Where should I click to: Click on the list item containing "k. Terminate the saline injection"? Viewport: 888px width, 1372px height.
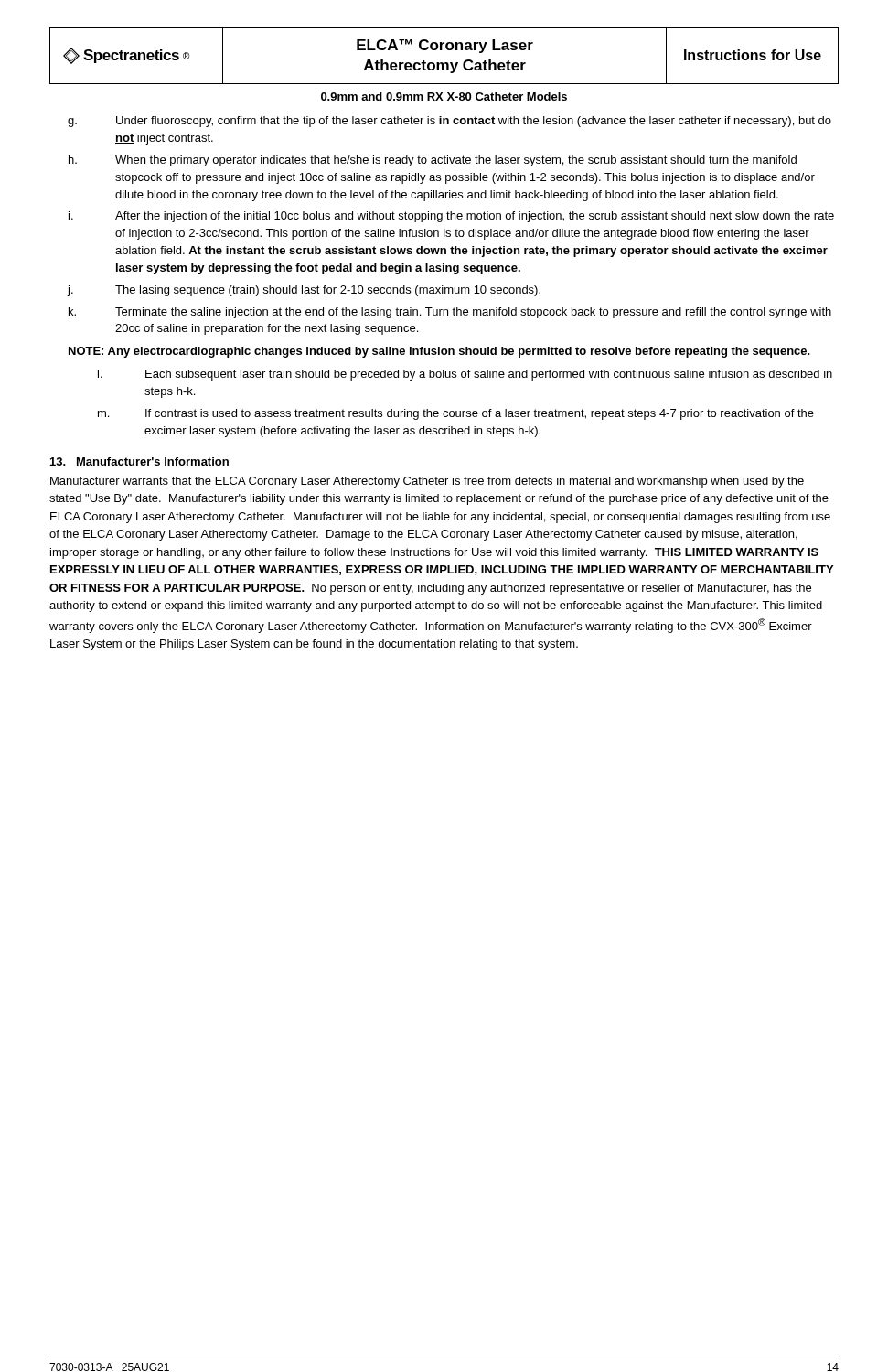point(453,321)
